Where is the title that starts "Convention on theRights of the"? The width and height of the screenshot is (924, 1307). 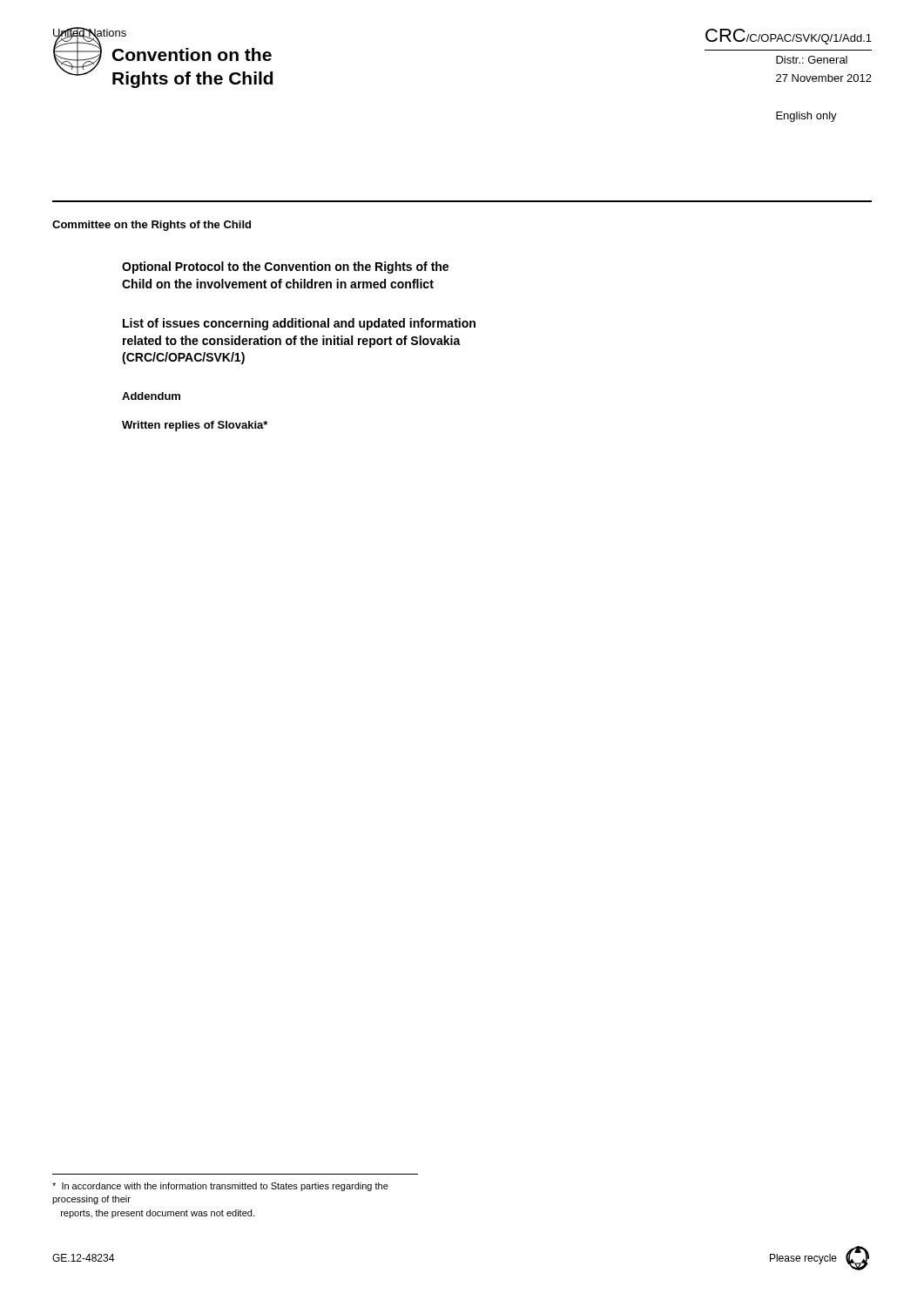[x=193, y=66]
